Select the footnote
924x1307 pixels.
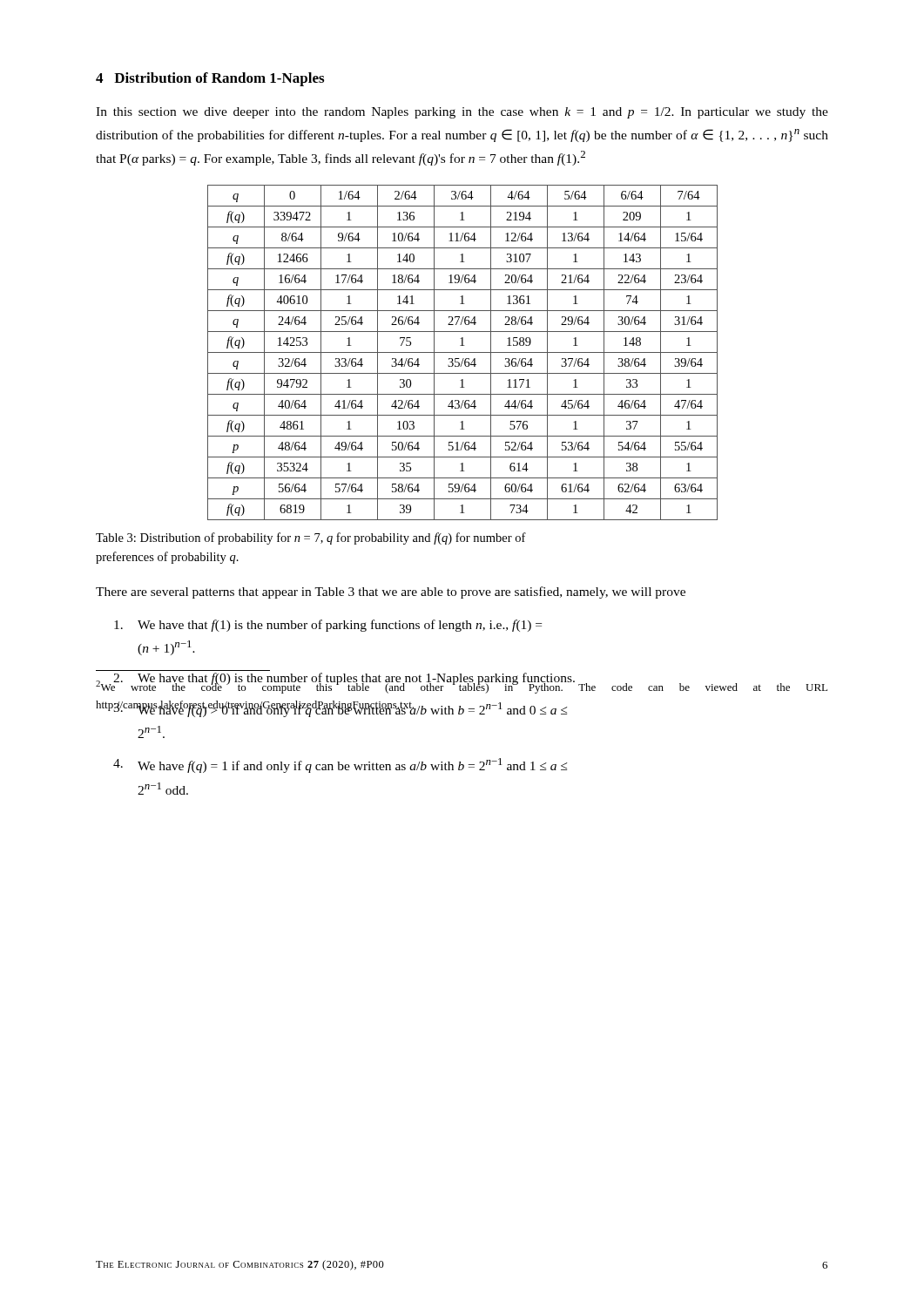(462, 695)
